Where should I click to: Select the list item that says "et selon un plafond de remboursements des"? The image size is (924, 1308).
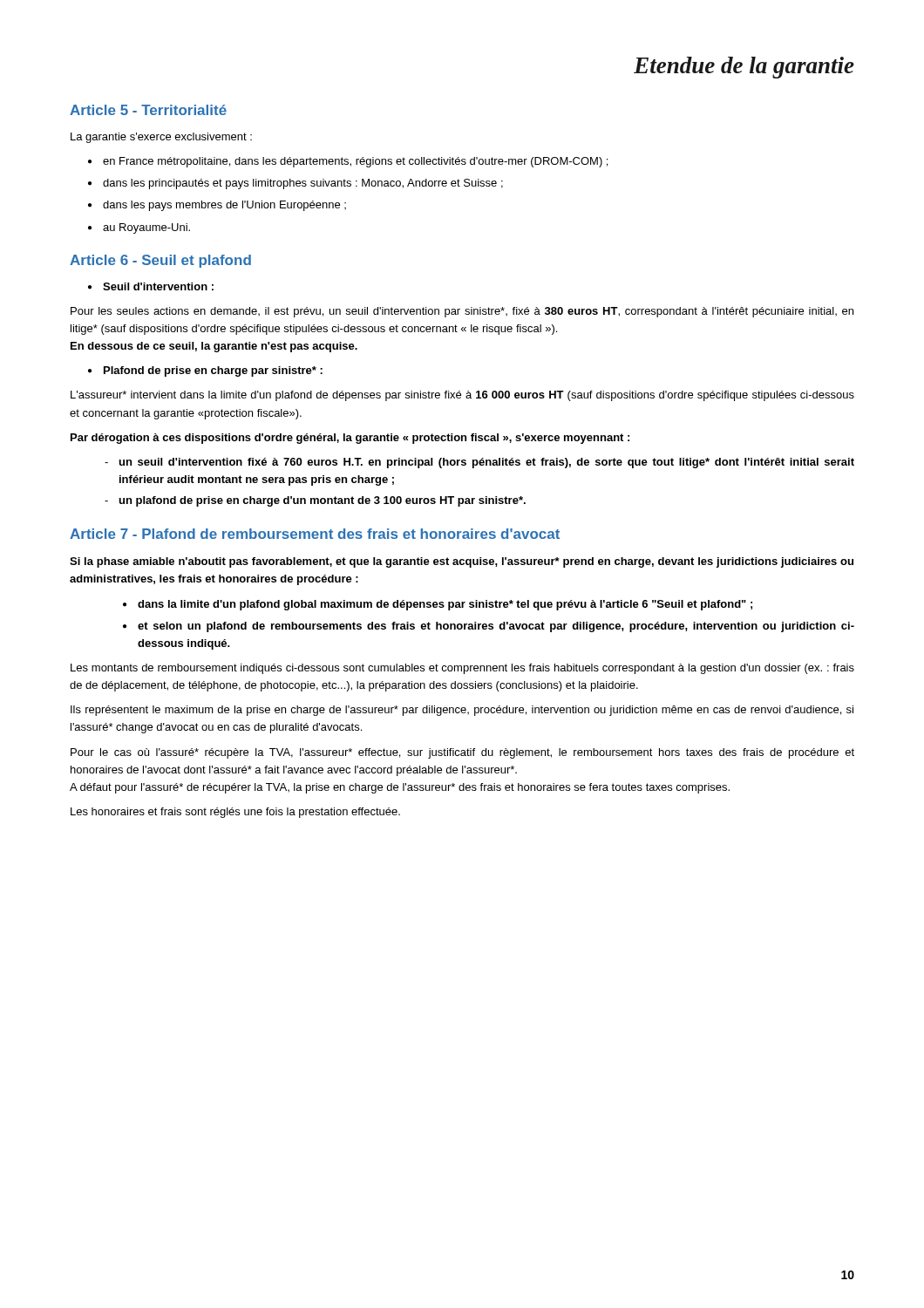[496, 634]
